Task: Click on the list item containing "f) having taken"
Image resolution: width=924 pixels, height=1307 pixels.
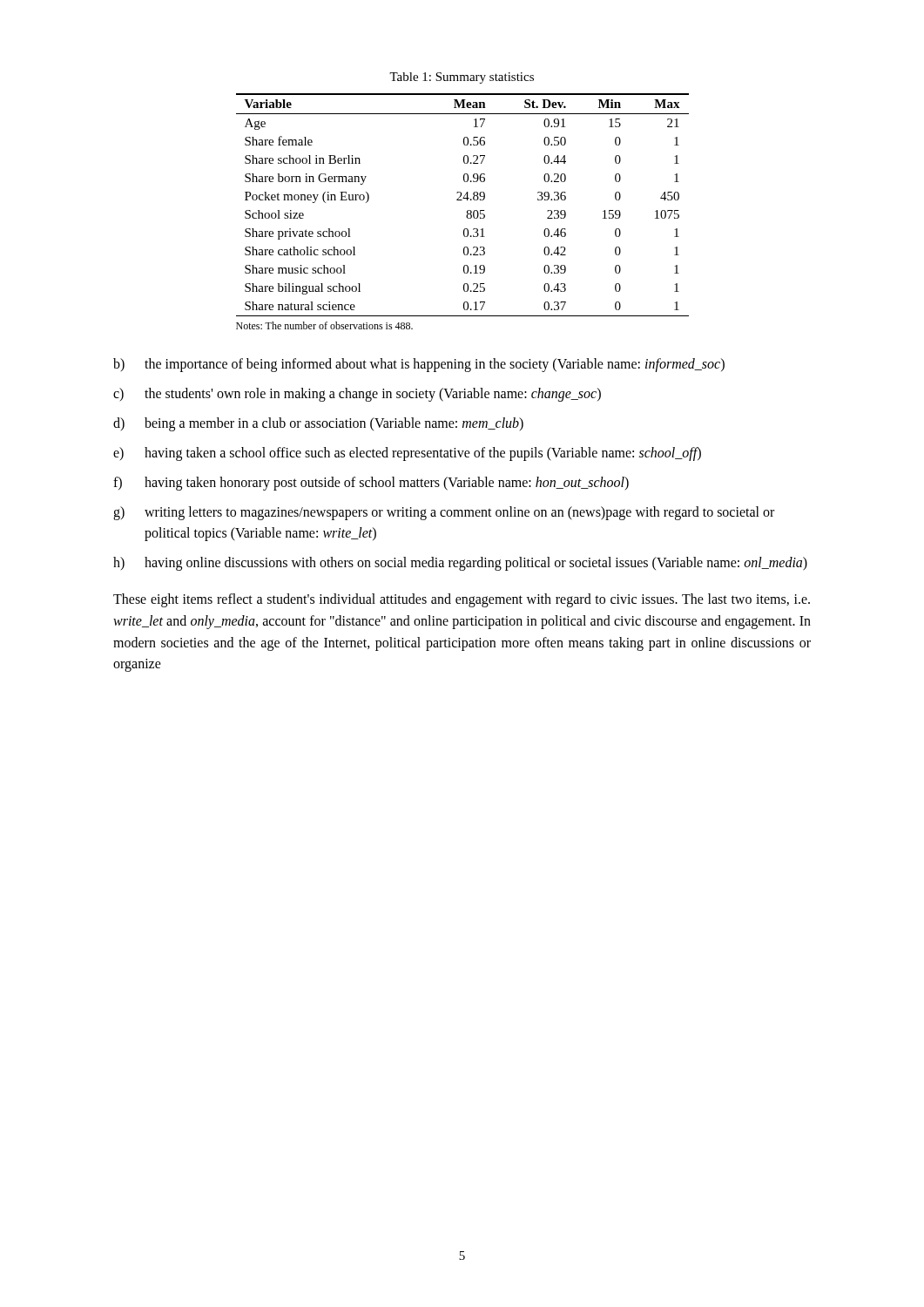Action: tap(462, 483)
